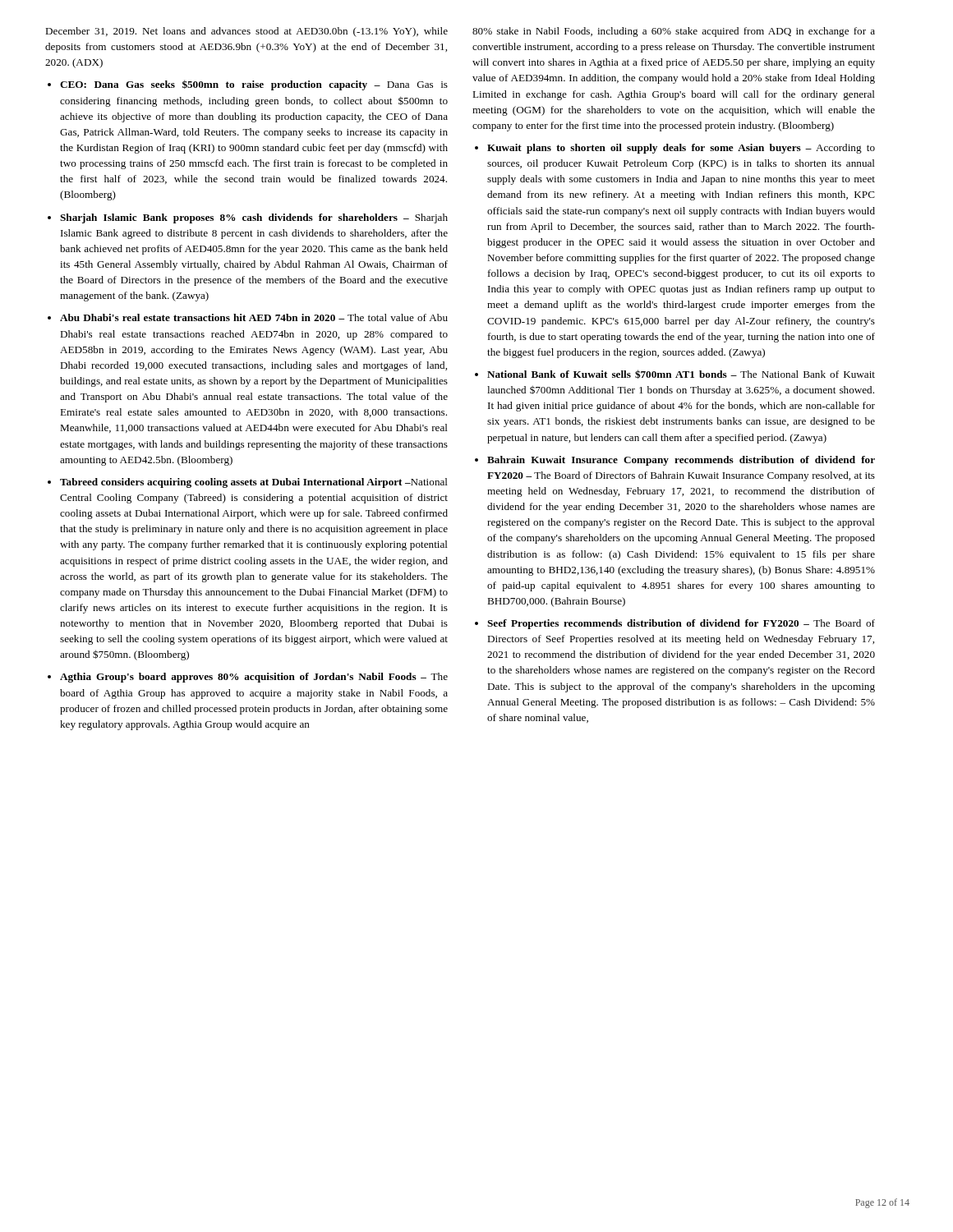Click on the block starting "Sharjah Islamic Bank proposes 8% cash dividends"
This screenshot has height=1232, width=953.
pos(254,256)
